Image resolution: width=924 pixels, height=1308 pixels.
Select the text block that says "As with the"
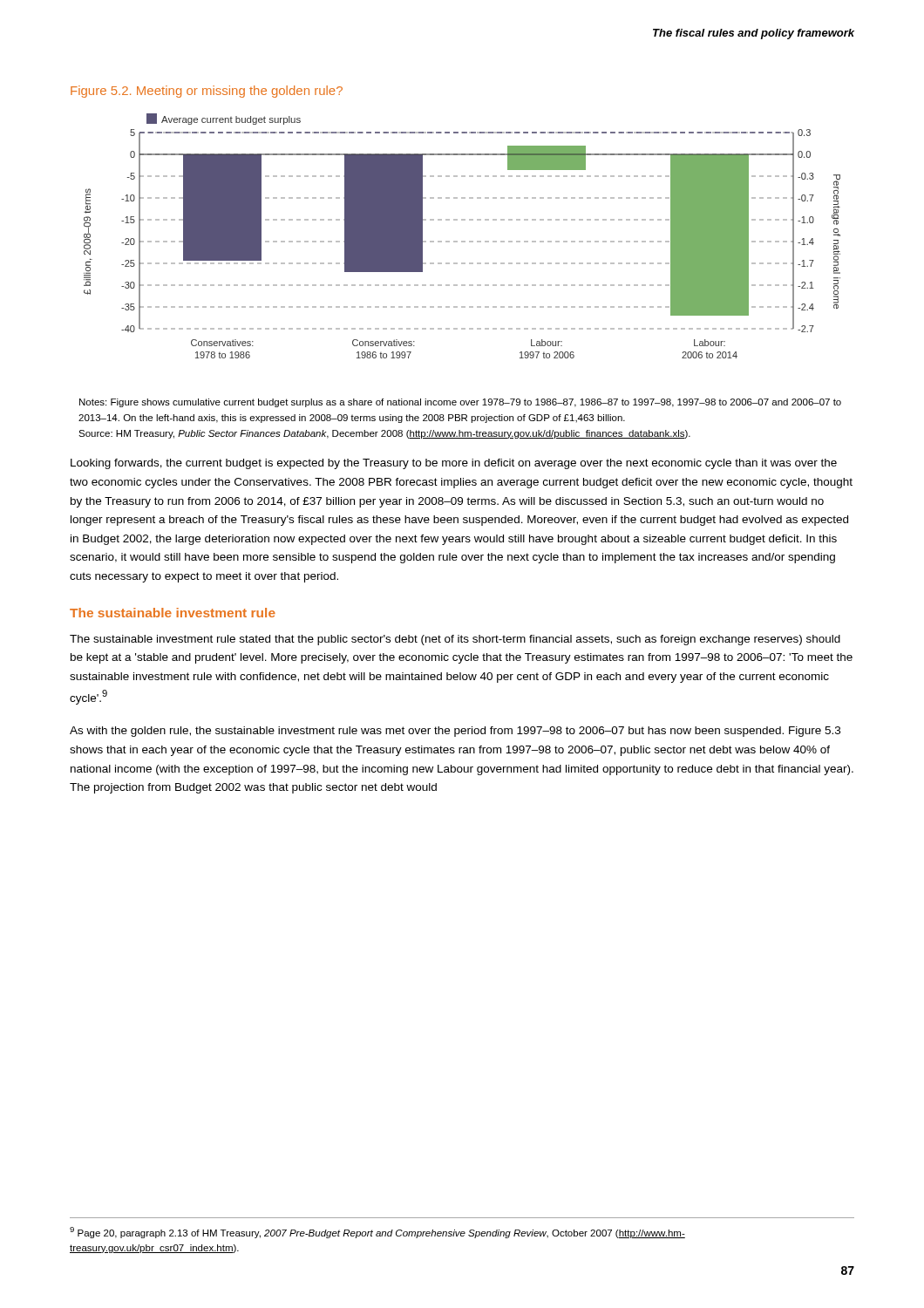pyautogui.click(x=462, y=759)
